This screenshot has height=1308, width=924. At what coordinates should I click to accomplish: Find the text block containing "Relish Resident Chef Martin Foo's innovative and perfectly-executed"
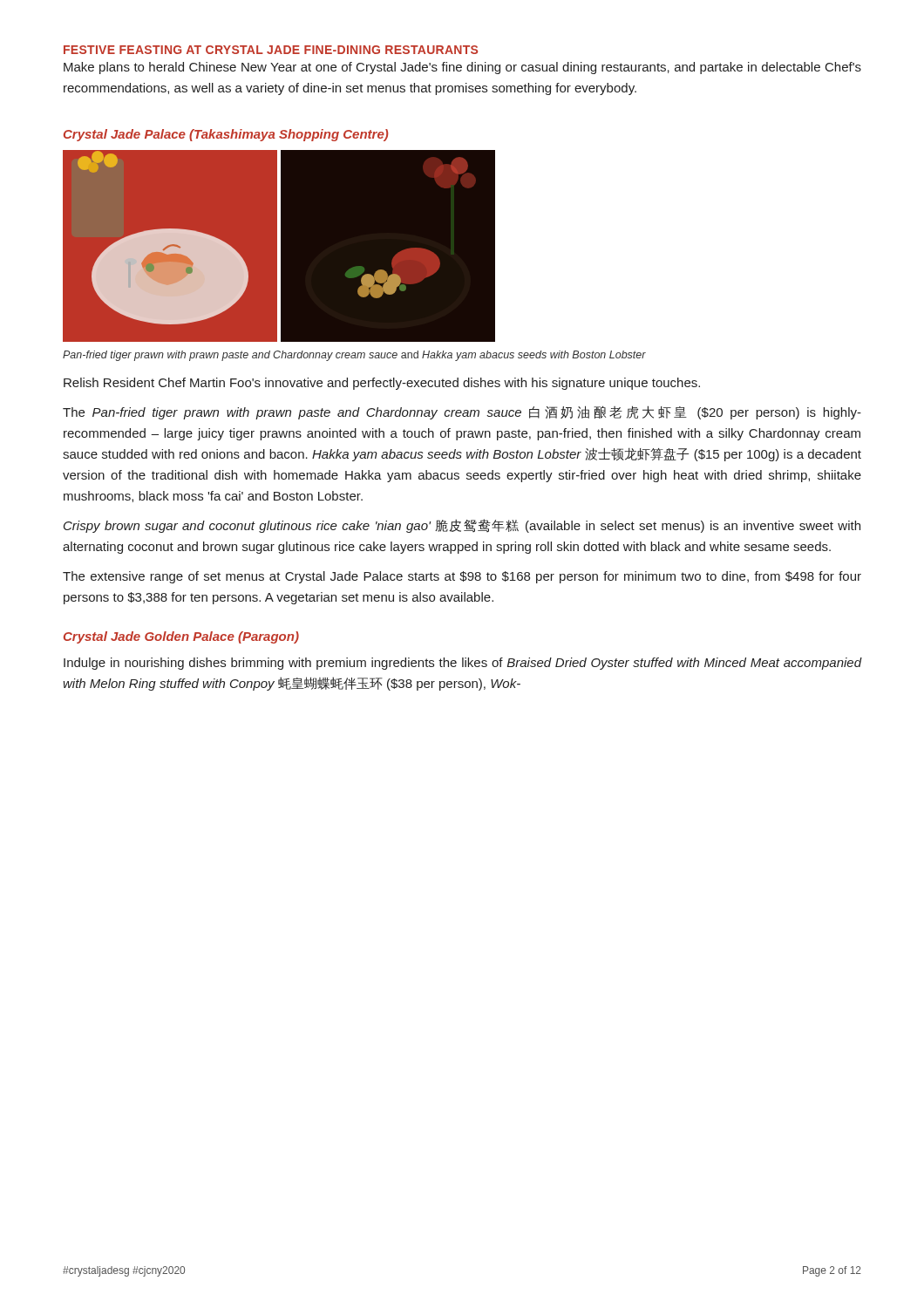pyautogui.click(x=382, y=382)
